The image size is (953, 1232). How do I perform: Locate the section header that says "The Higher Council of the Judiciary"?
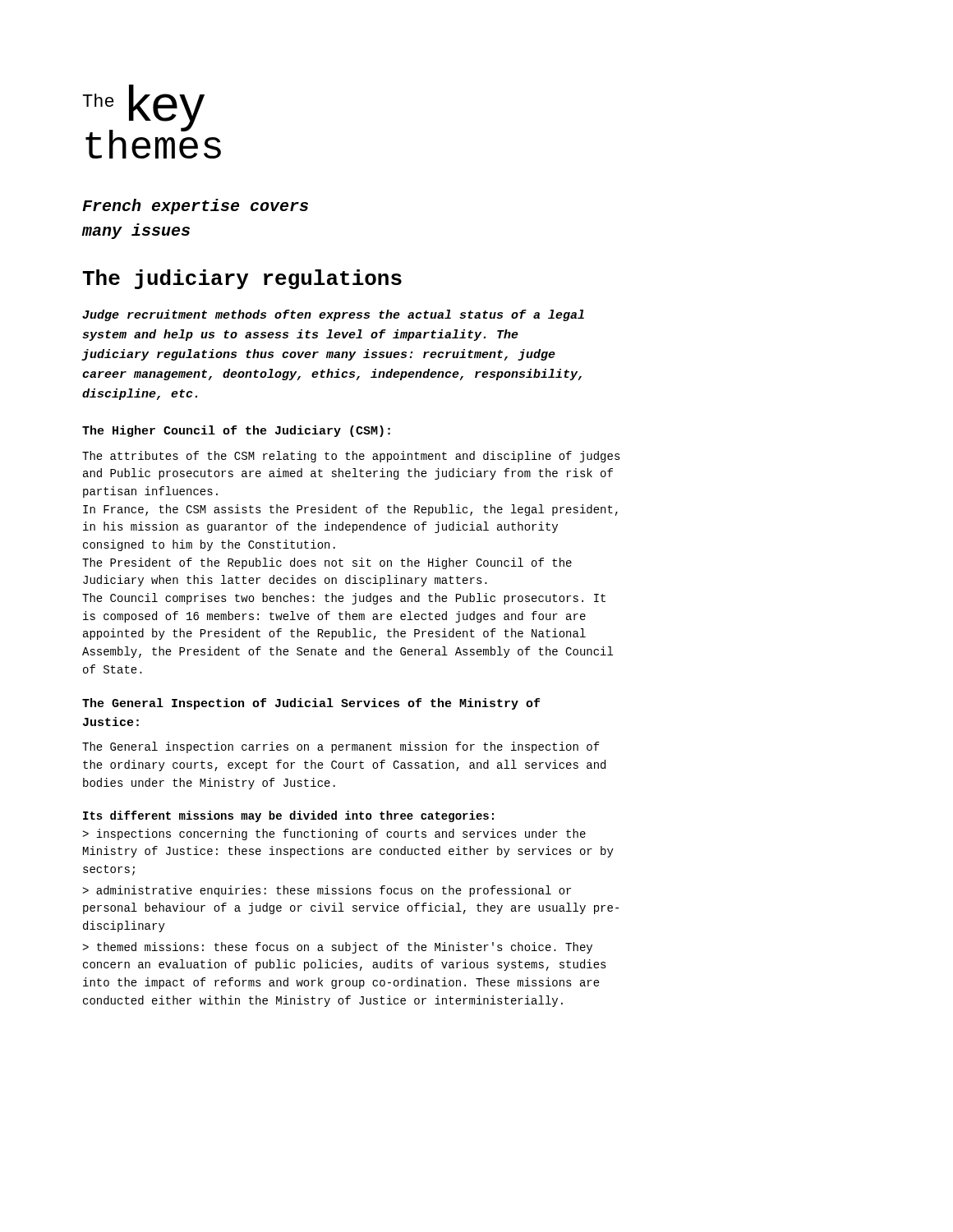point(237,432)
